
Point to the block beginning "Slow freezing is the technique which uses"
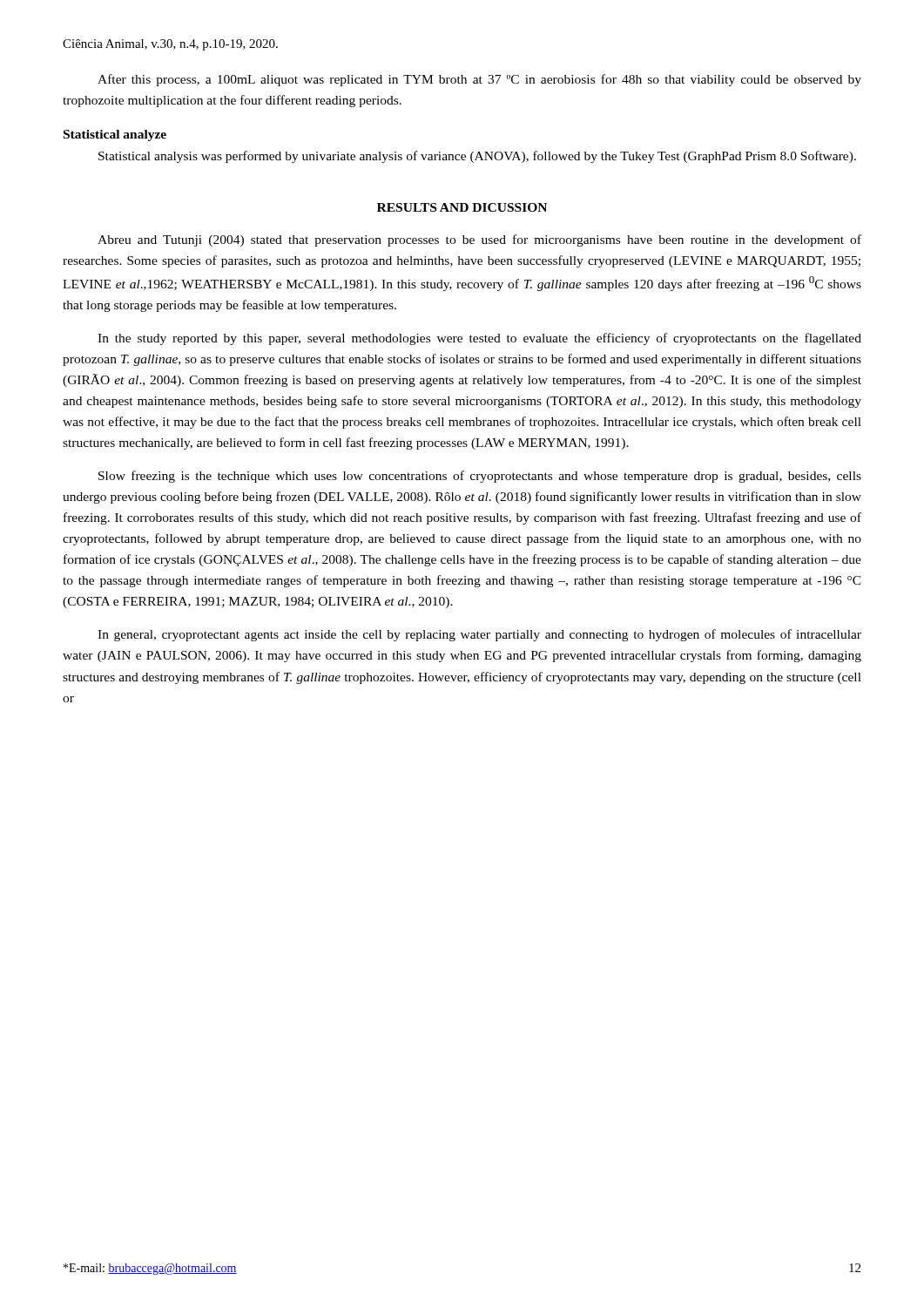tap(462, 539)
